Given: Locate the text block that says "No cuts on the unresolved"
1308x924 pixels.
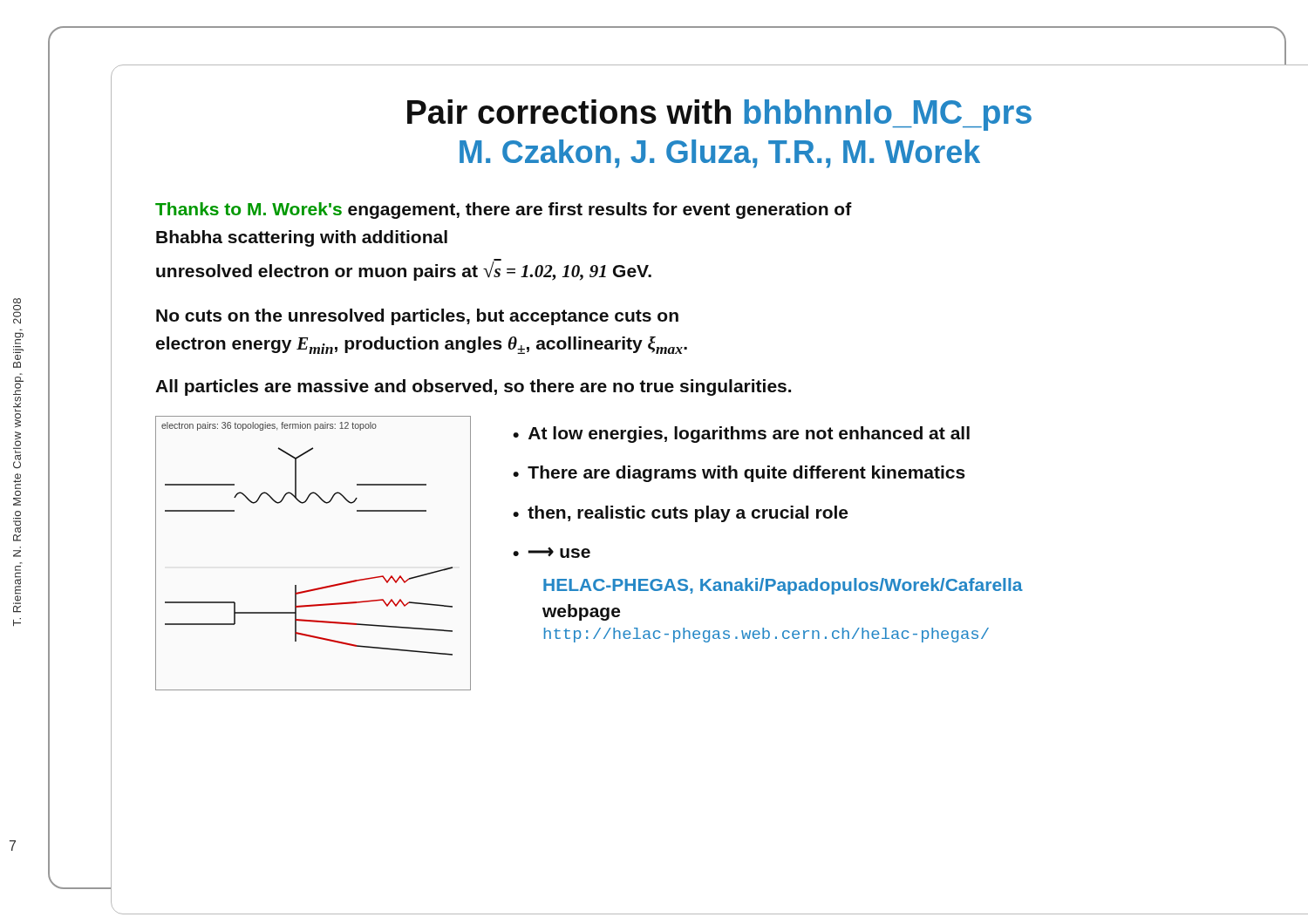Looking at the screenshot, I should 422,331.
